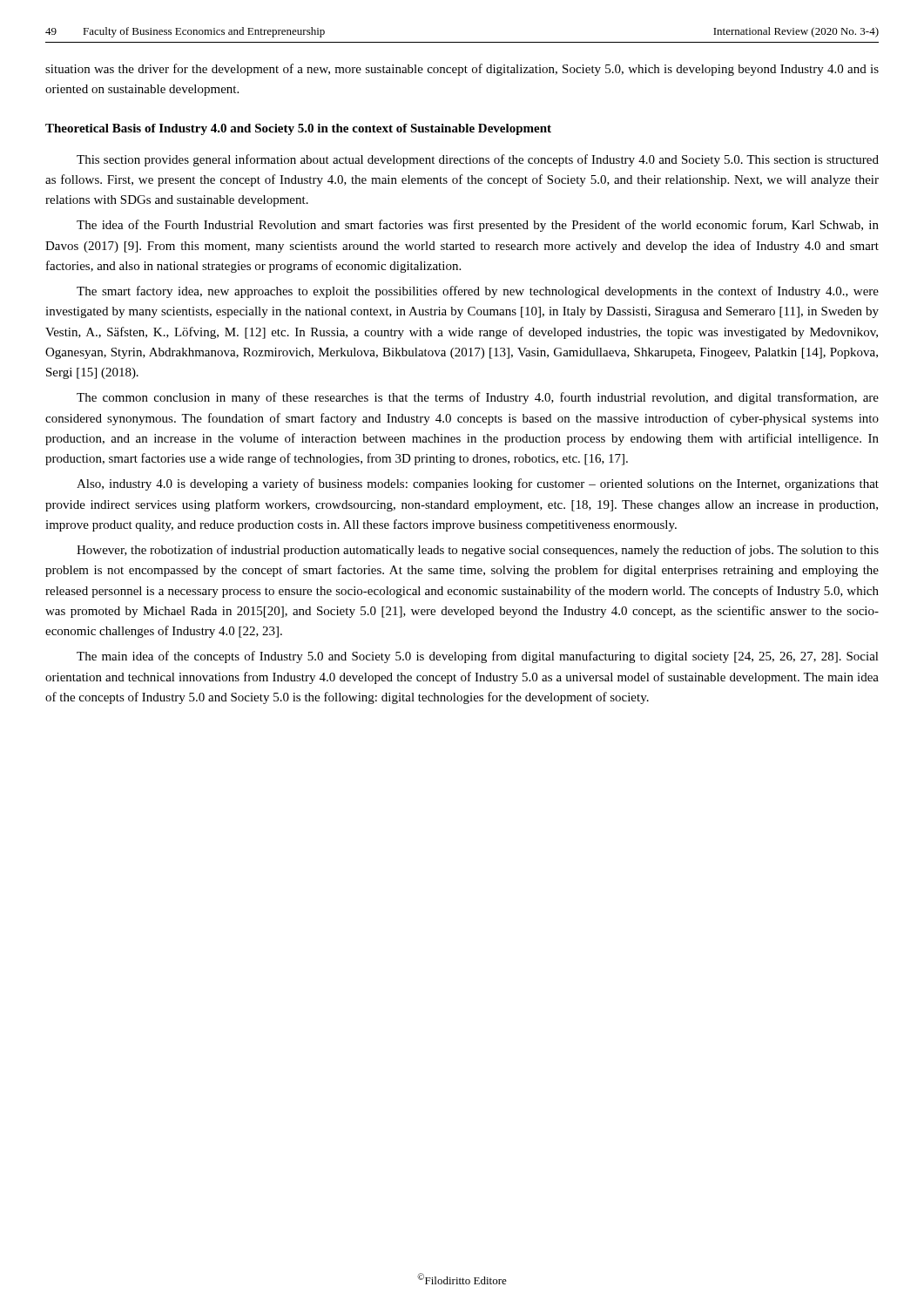Click on the region starting "situation was the driver for the development"
Viewport: 924px width, 1307px height.
click(462, 79)
